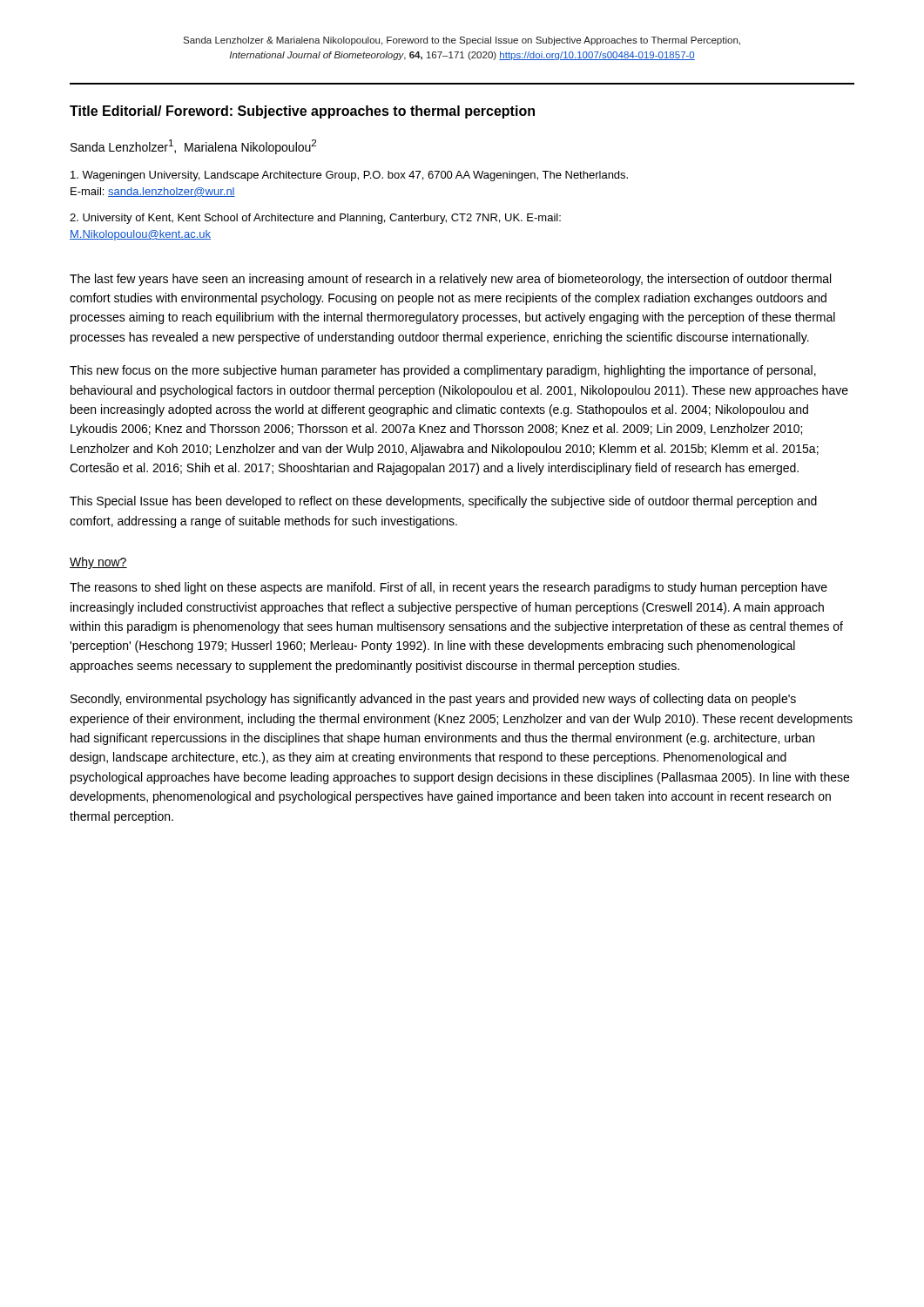Click on the region starting "Why now?"
Screen dimensions: 1307x924
[98, 562]
